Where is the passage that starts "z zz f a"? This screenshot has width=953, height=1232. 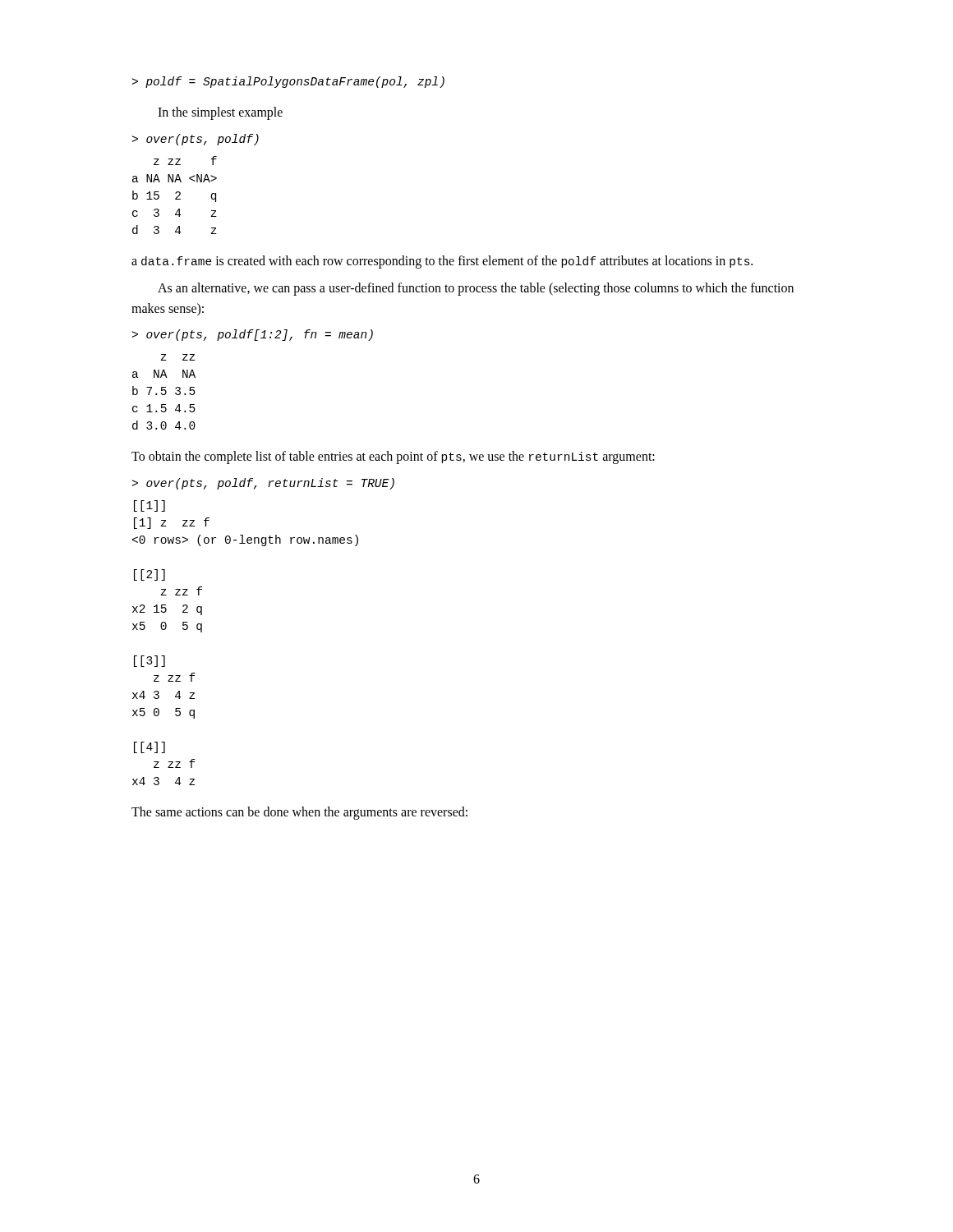175,195
